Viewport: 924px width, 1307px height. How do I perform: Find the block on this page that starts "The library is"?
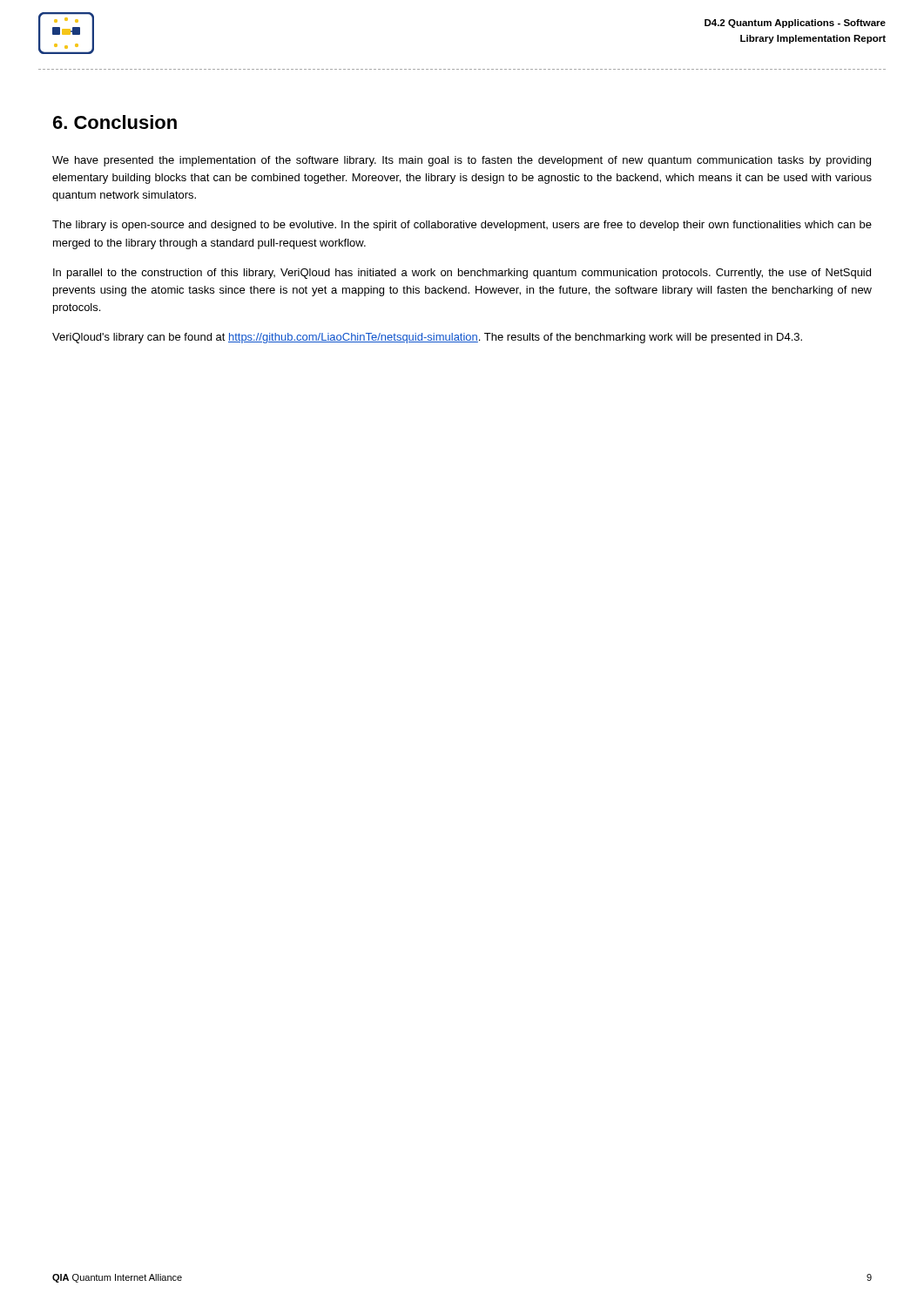click(x=462, y=233)
